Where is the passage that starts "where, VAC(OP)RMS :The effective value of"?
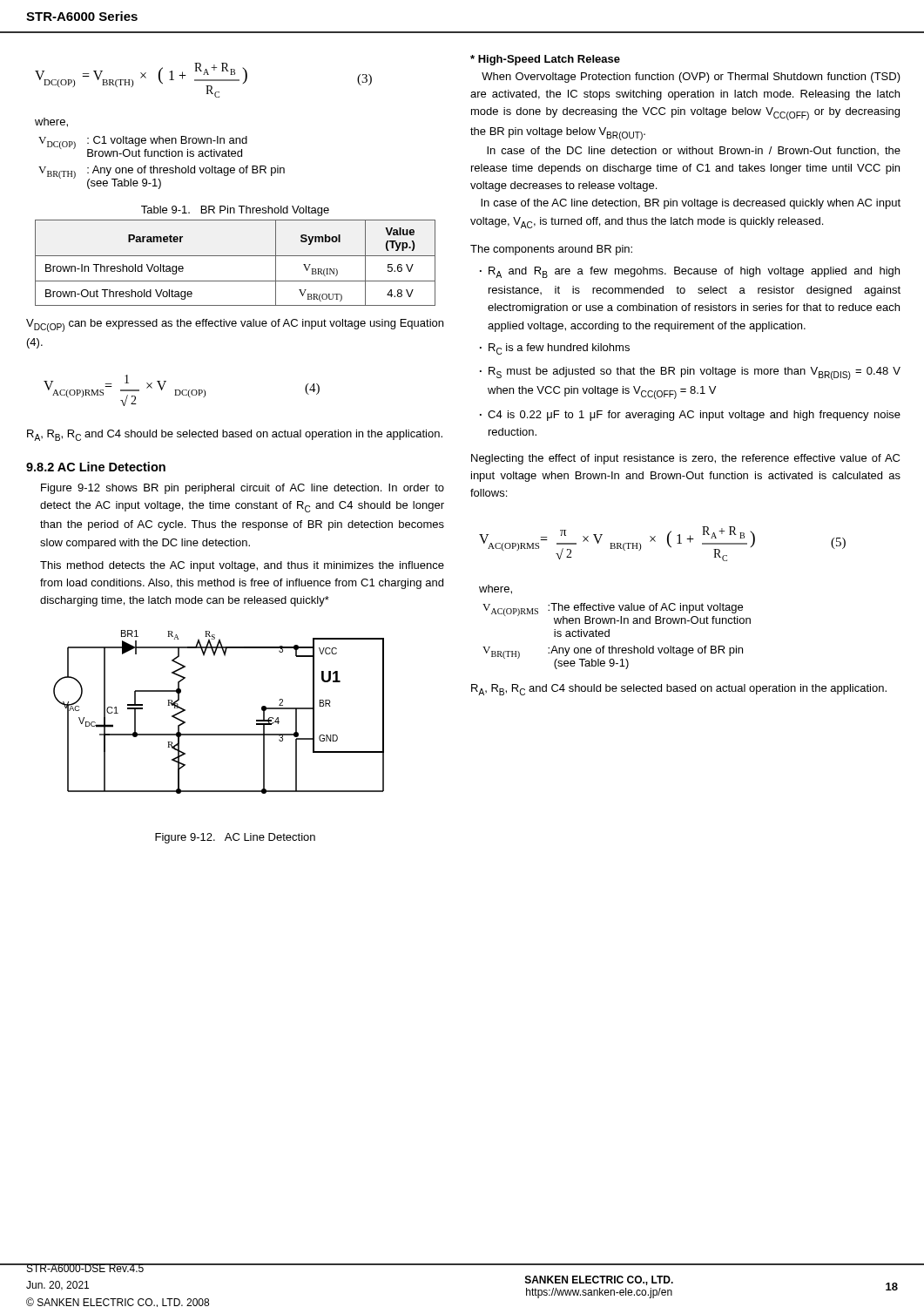924x1307 pixels. (x=690, y=627)
